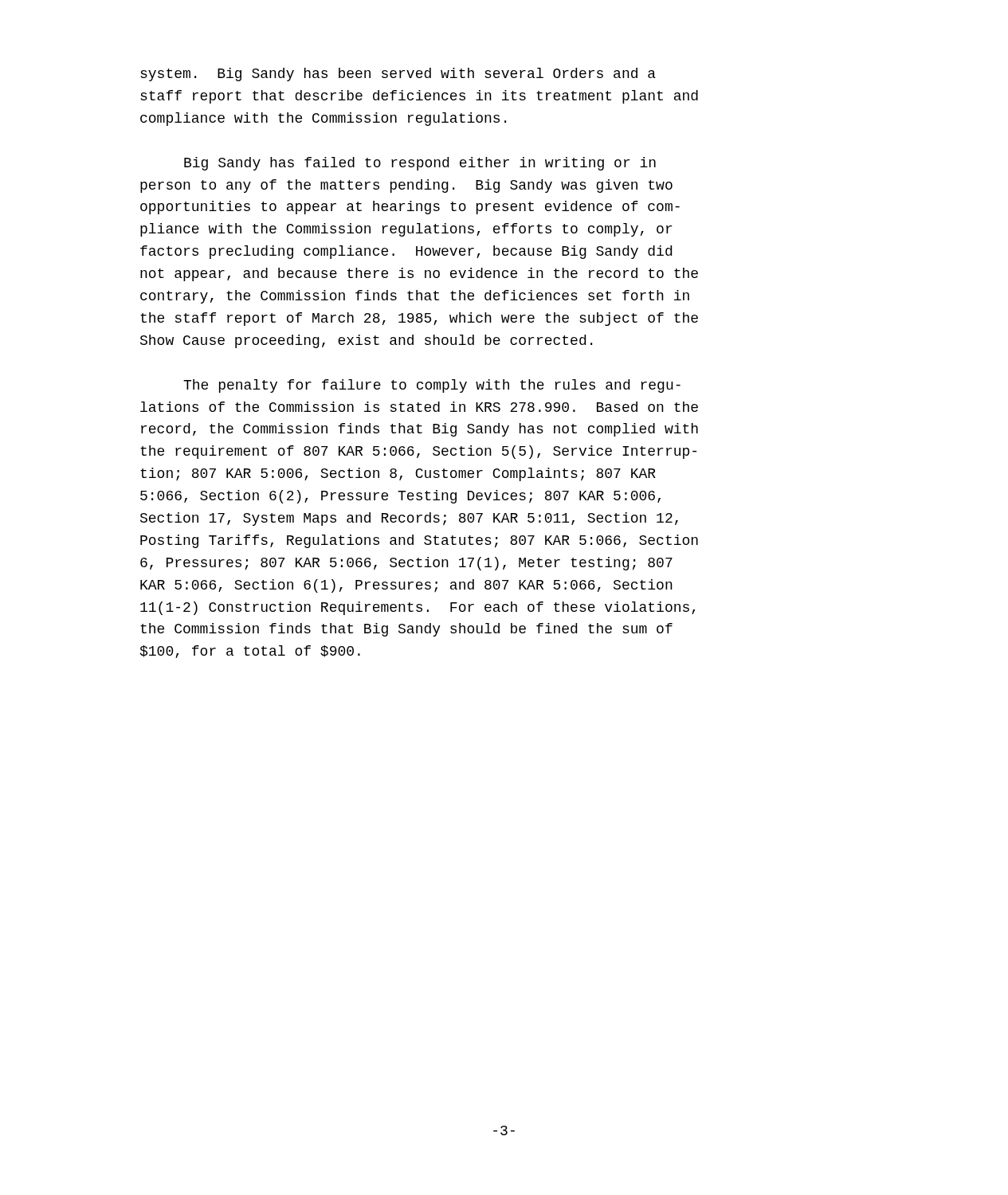The height and width of the screenshot is (1195, 1008).
Task: Click on the element starting "system. Big Sandy"
Action: 419,96
